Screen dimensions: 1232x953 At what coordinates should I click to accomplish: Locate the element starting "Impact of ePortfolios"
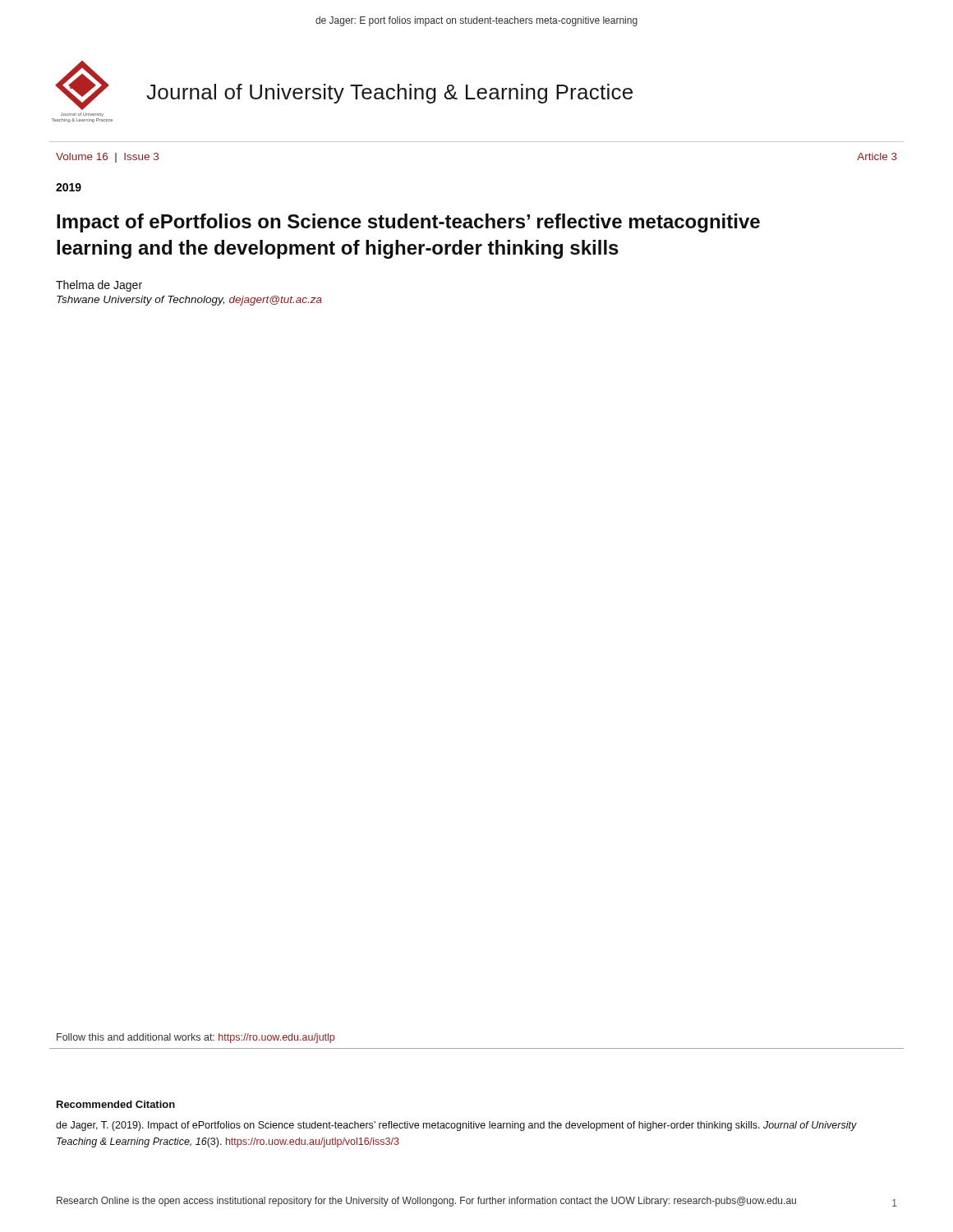coord(476,235)
